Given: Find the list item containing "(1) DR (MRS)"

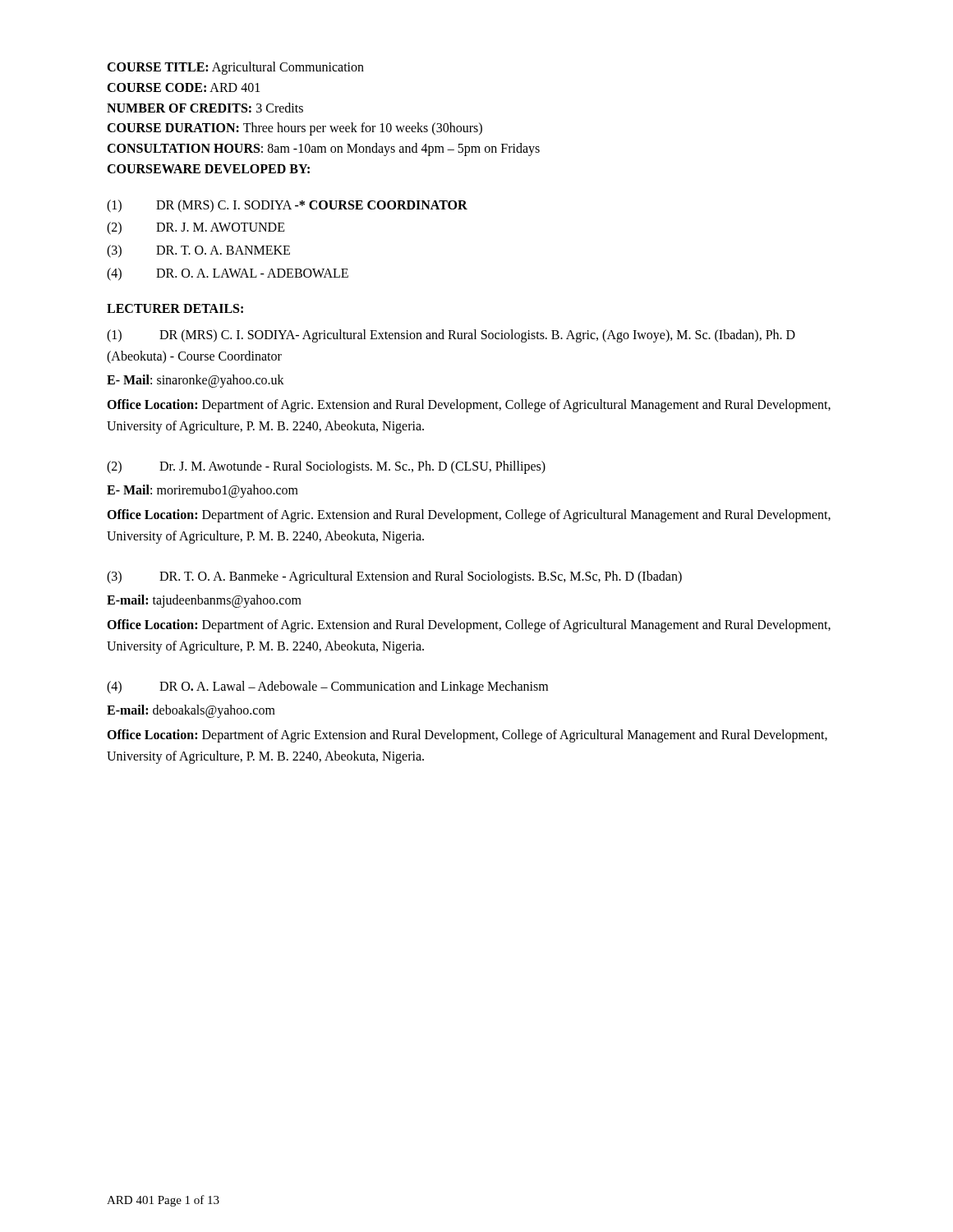Looking at the screenshot, I should pyautogui.click(x=287, y=205).
